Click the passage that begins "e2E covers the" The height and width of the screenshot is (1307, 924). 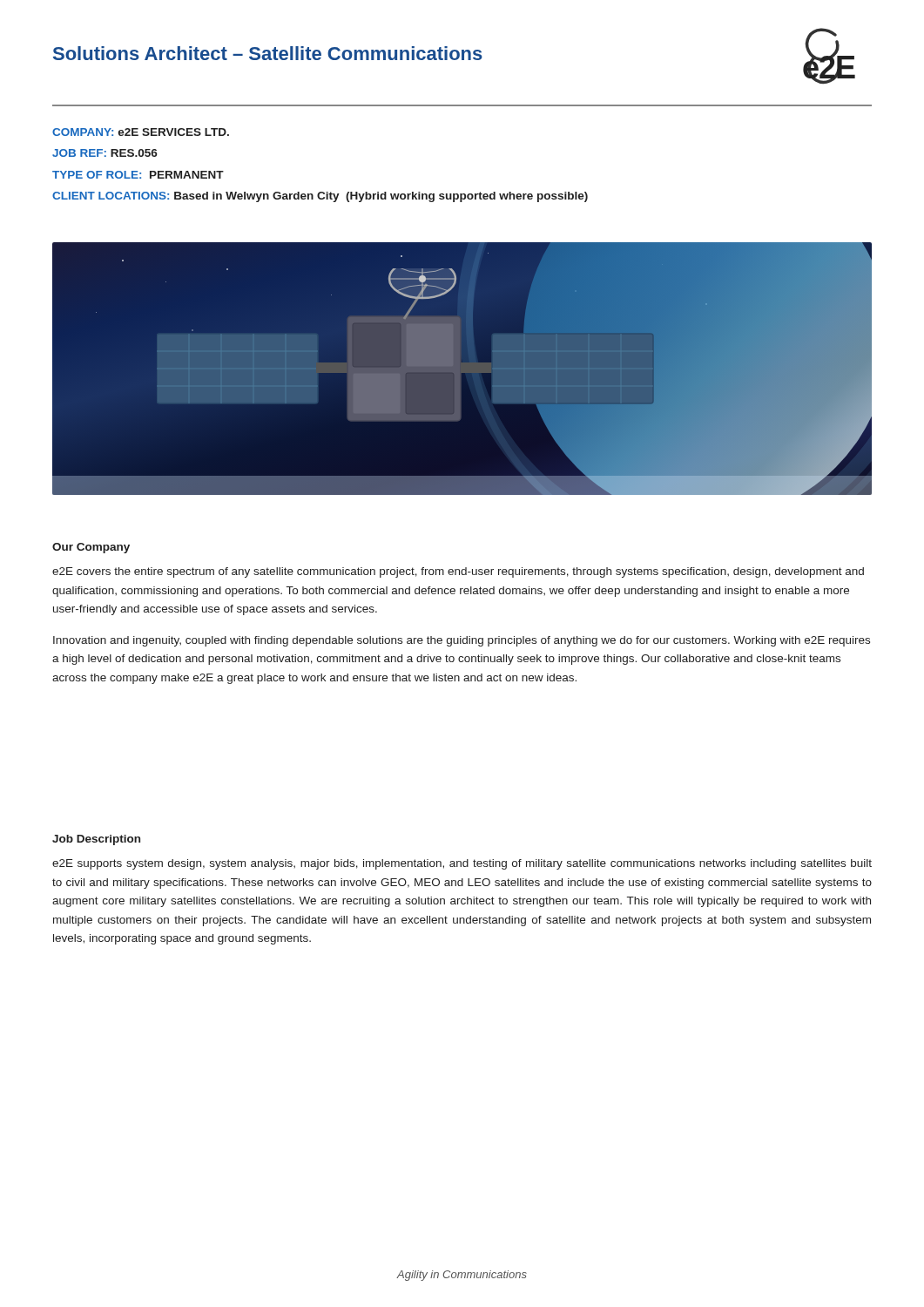458,590
